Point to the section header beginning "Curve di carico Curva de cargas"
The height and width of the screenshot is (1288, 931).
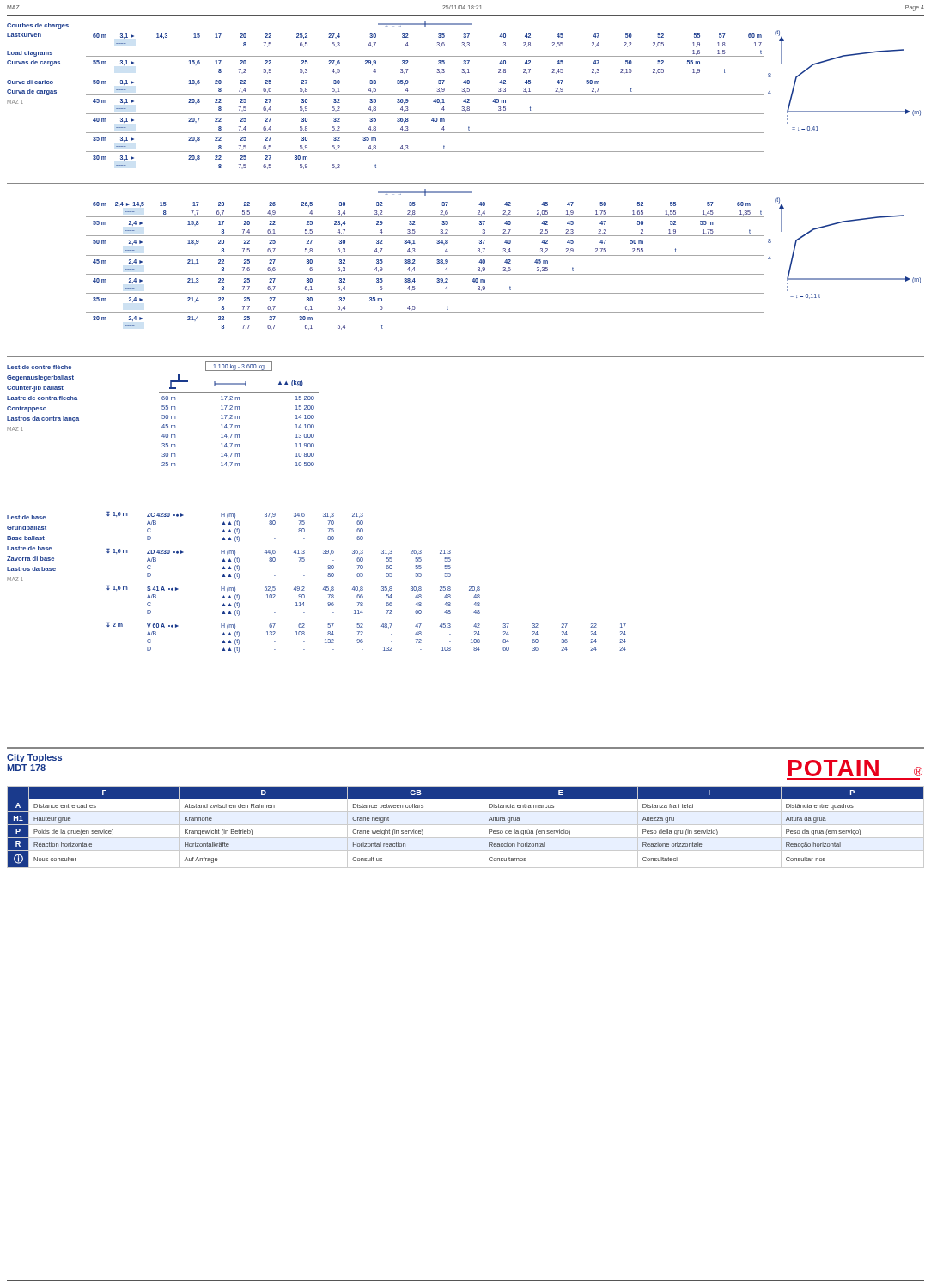coord(46,91)
